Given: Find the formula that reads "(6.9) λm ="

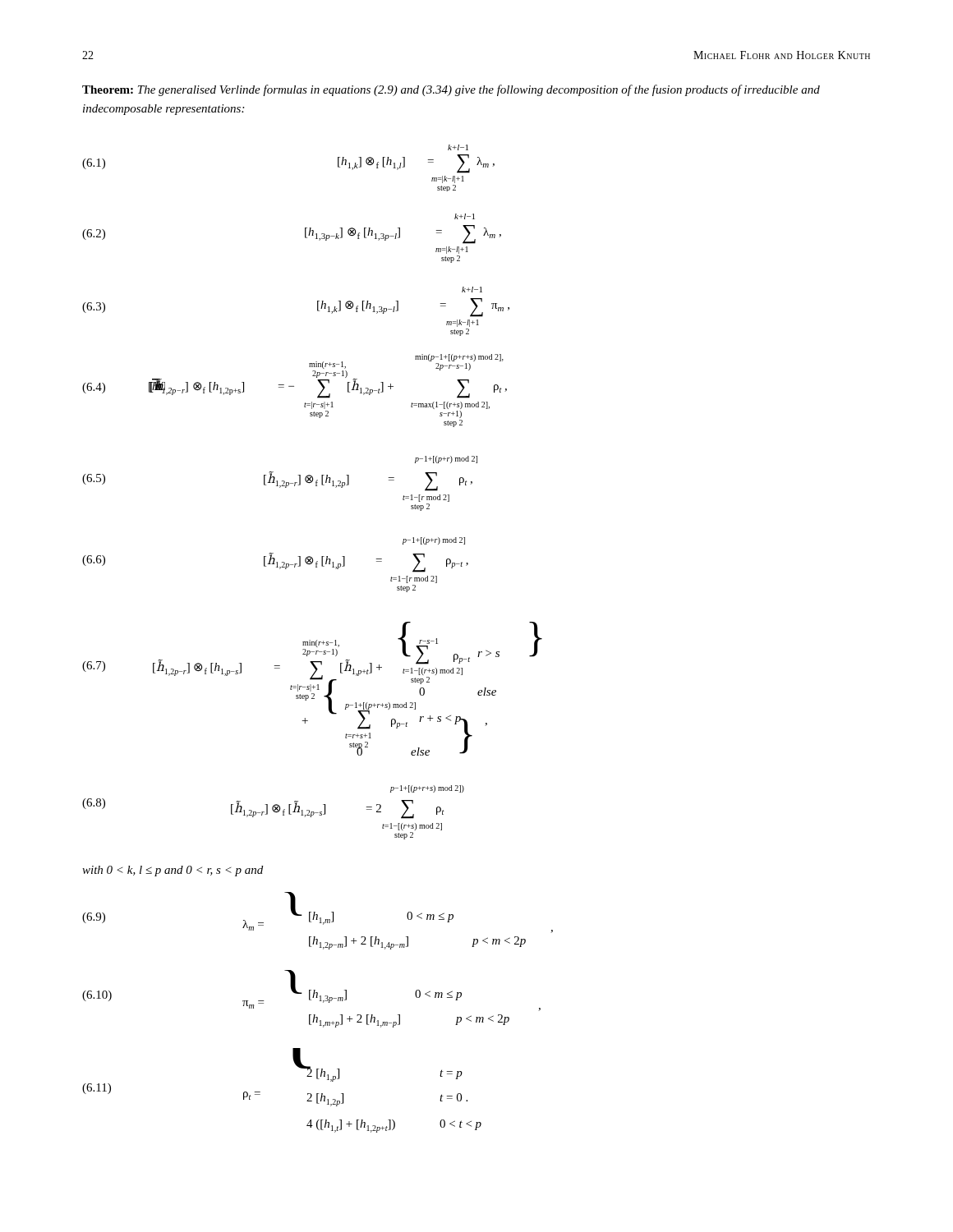Looking at the screenshot, I should click(x=476, y=927).
